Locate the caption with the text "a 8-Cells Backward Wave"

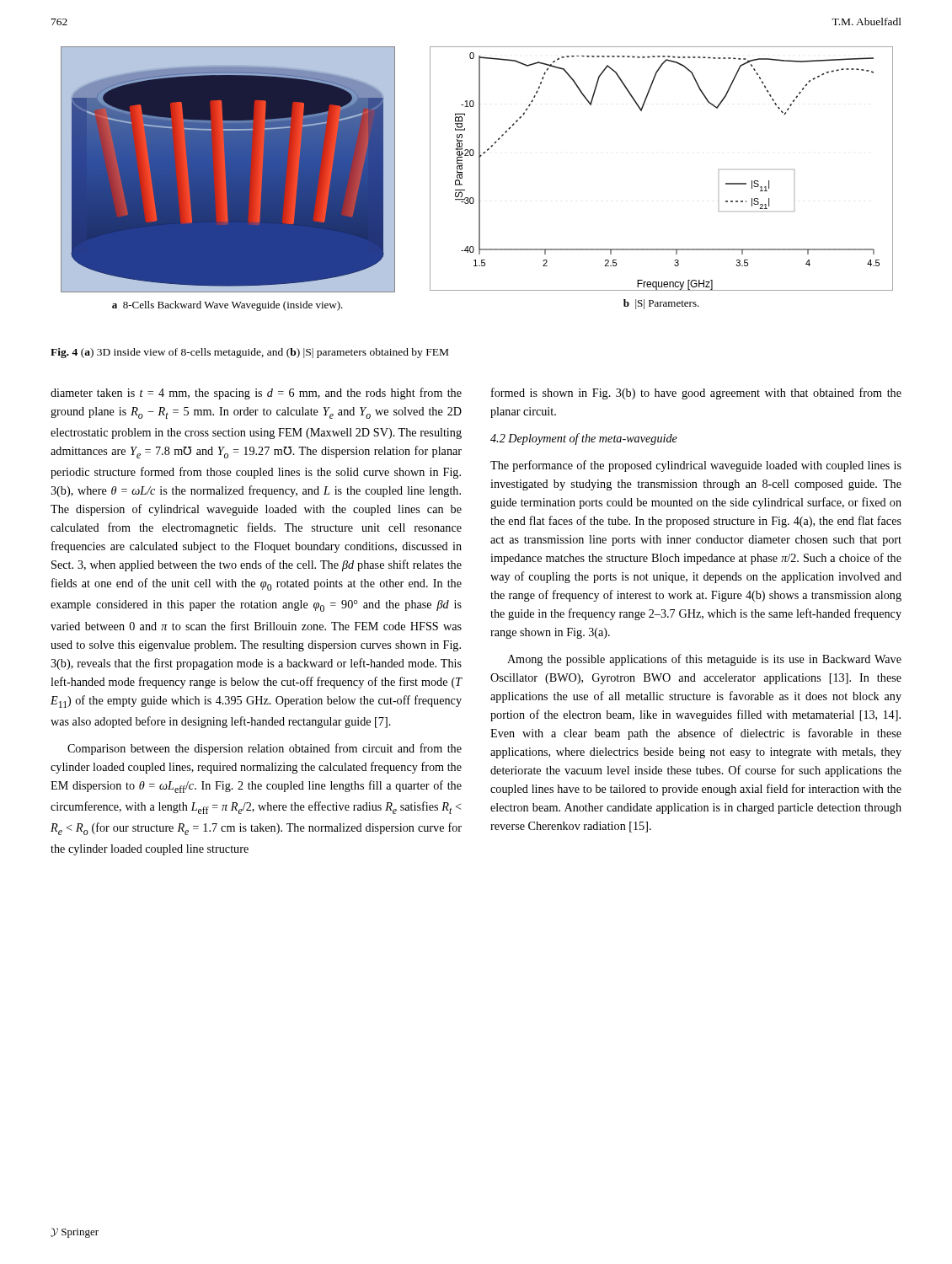[227, 305]
